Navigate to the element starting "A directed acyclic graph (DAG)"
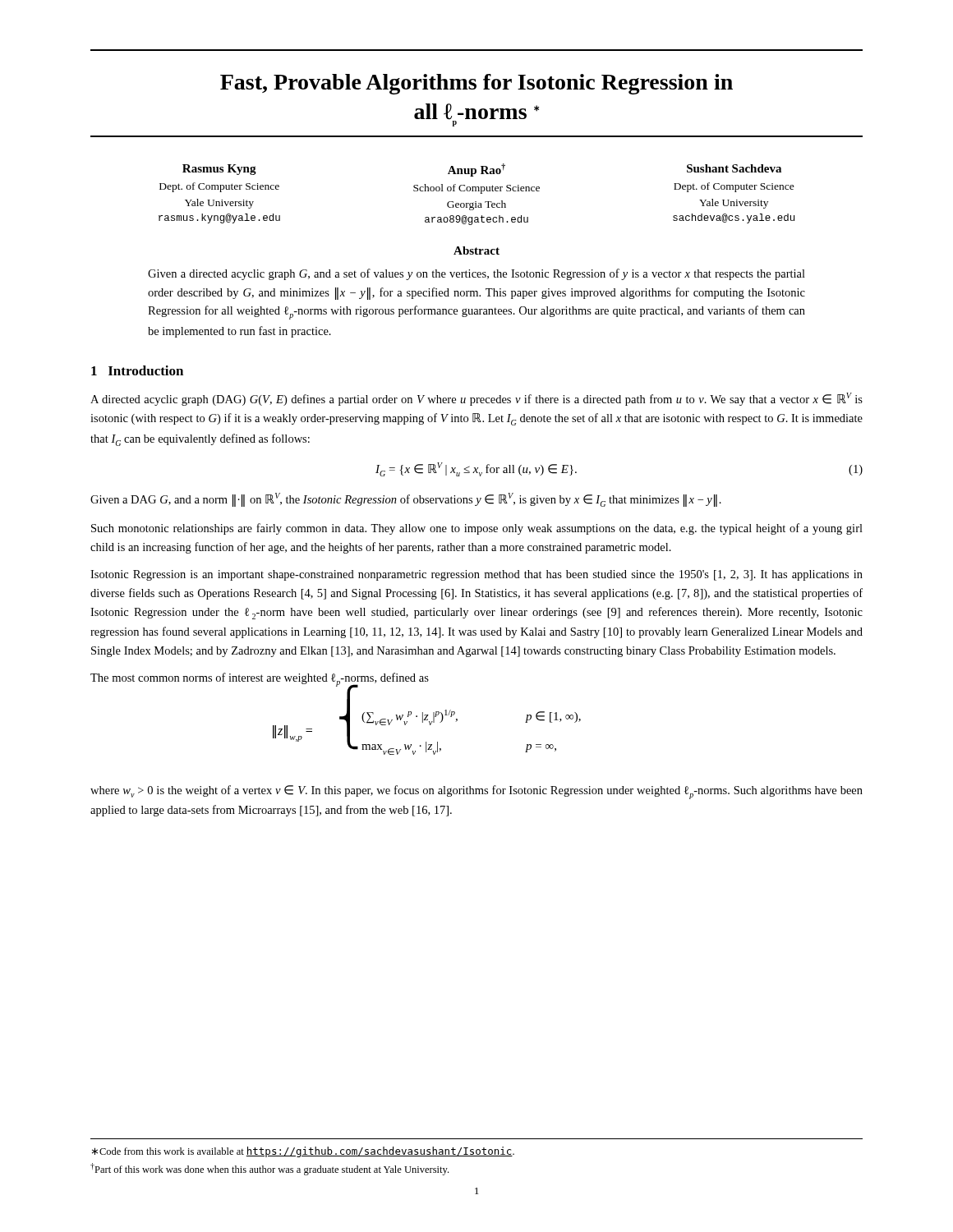Image resolution: width=953 pixels, height=1232 pixels. 476,419
